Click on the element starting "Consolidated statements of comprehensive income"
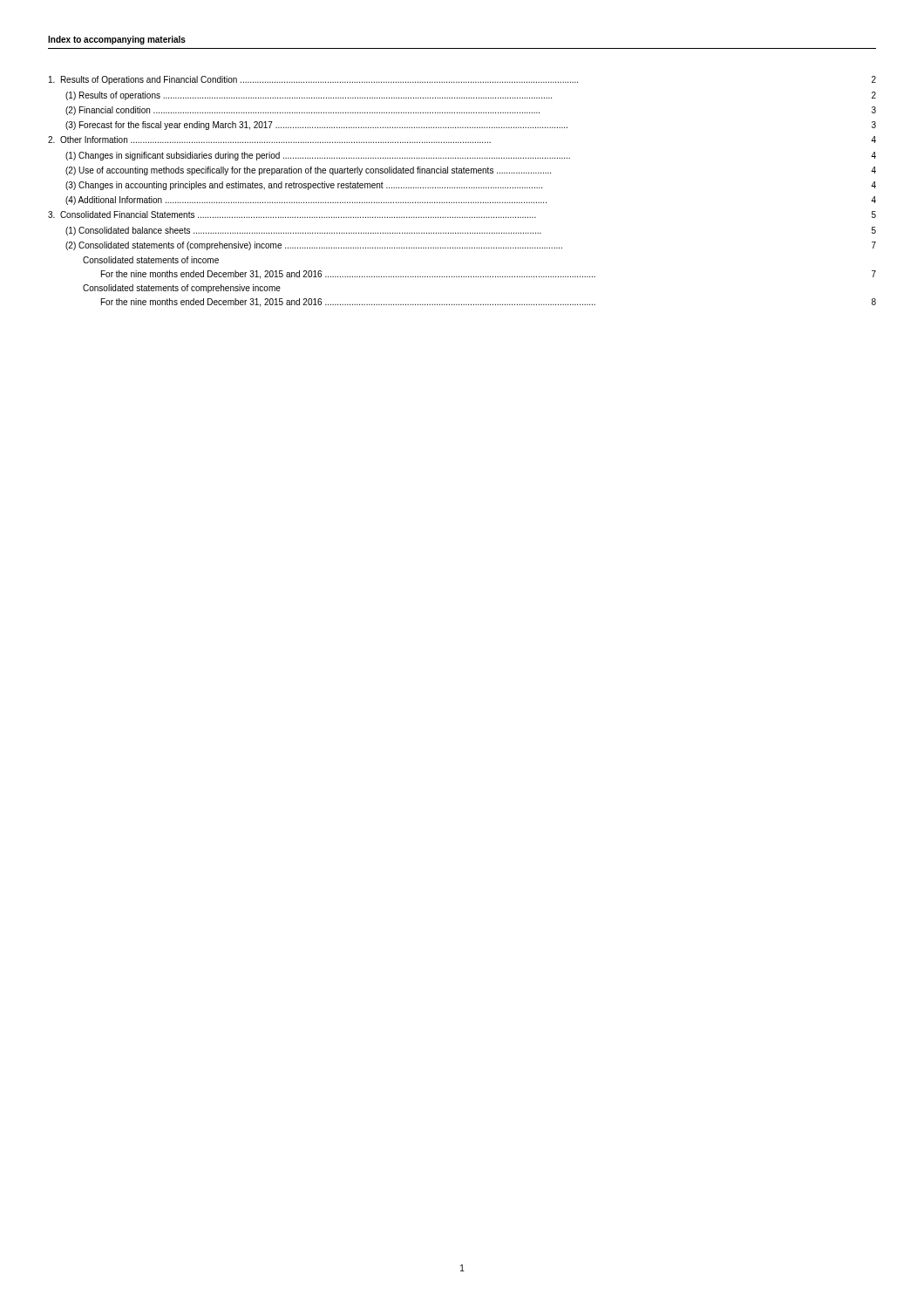The height and width of the screenshot is (1308, 924). click(x=479, y=288)
